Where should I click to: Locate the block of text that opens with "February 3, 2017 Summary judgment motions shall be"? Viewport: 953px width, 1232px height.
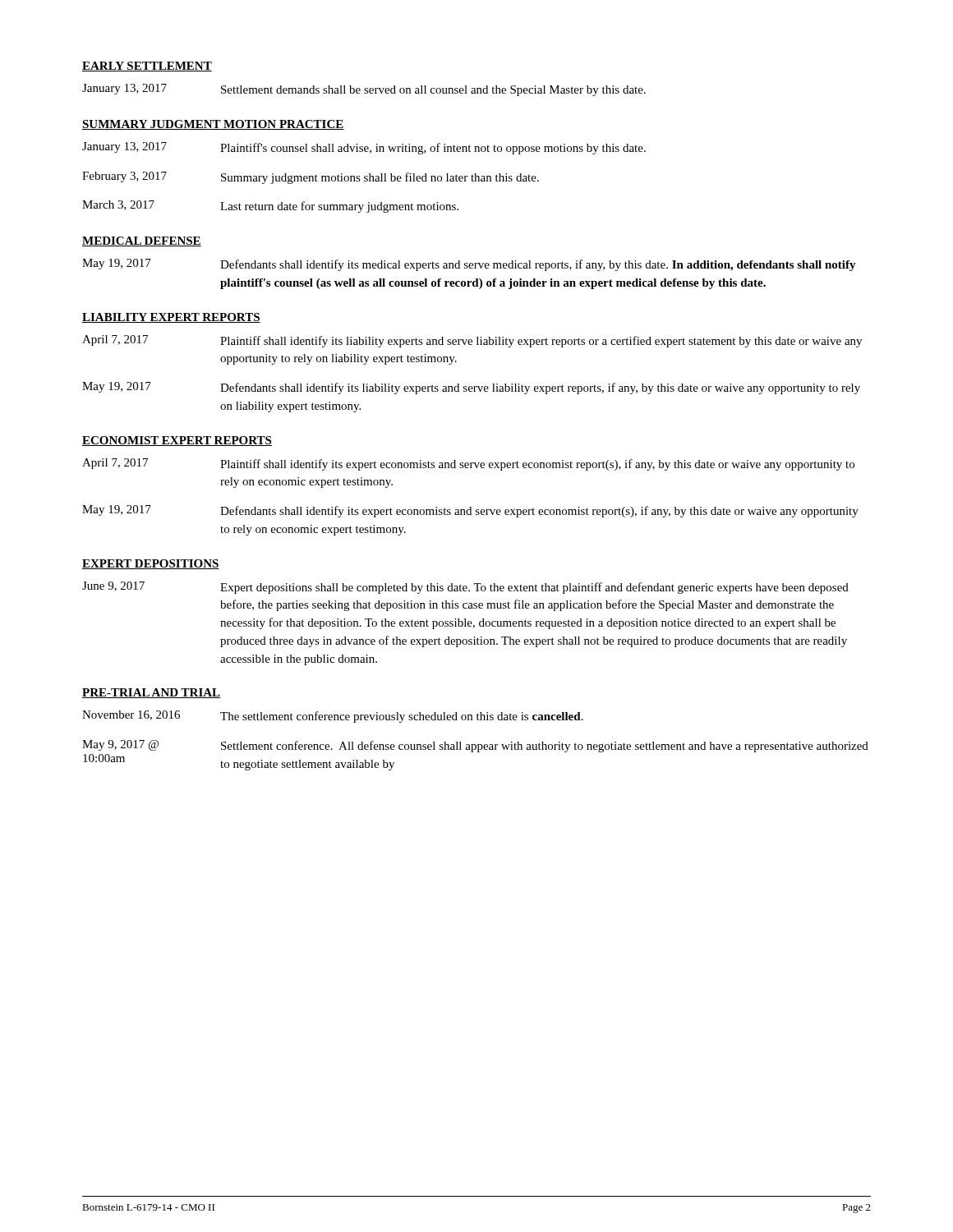pos(476,178)
